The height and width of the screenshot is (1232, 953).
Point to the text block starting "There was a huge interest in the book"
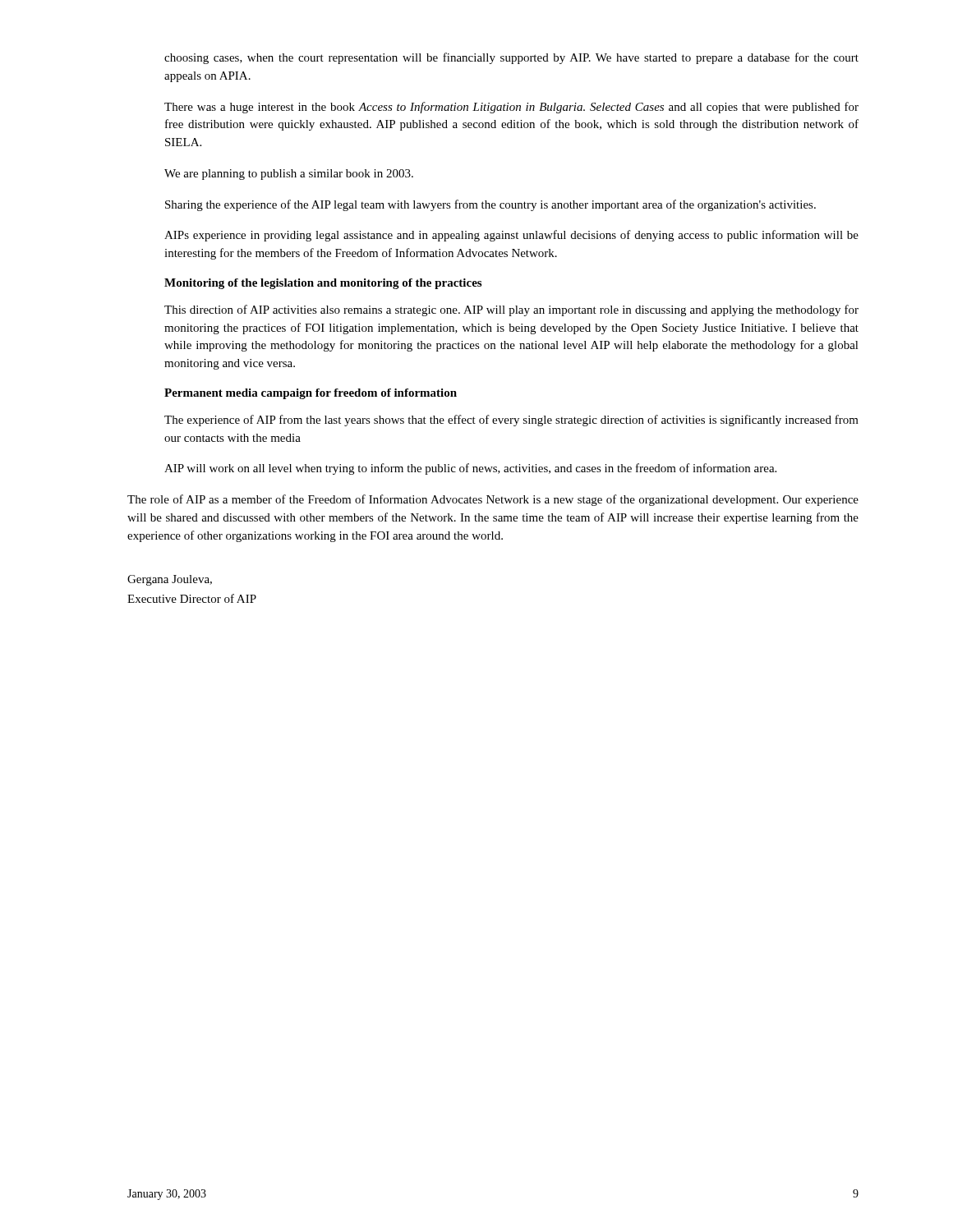click(x=511, y=124)
